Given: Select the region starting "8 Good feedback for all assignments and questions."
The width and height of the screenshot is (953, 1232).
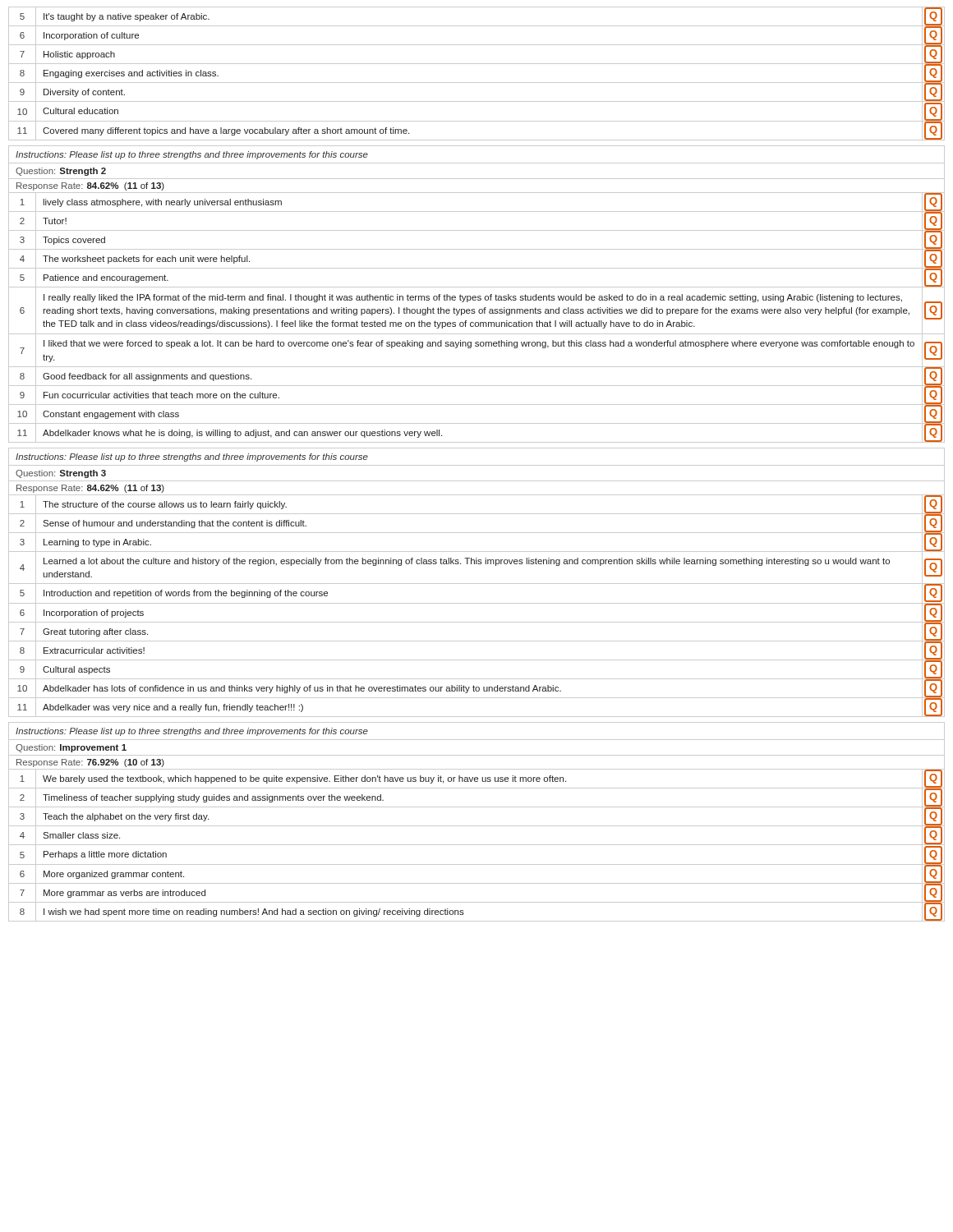Looking at the screenshot, I should pos(476,376).
